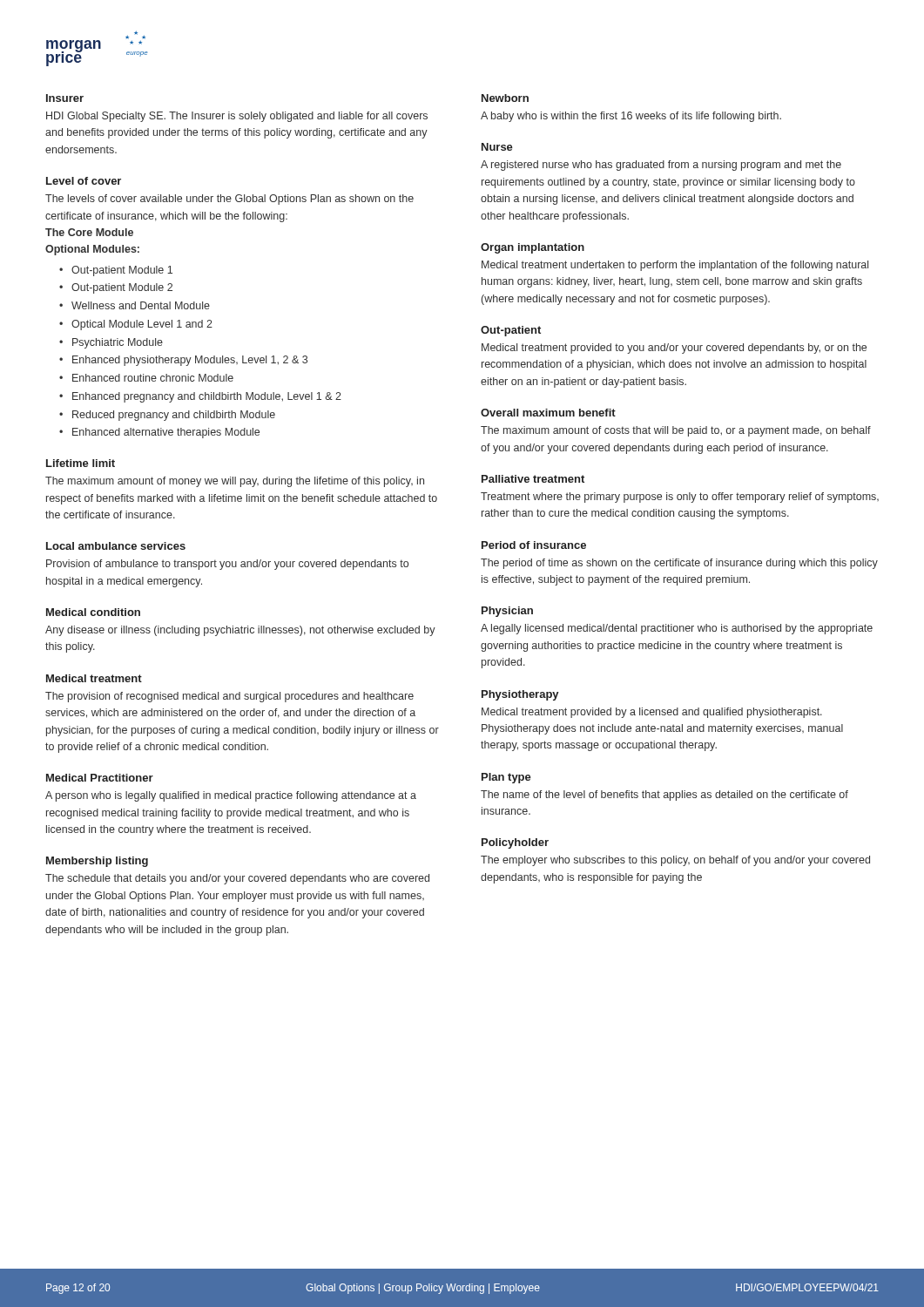Image resolution: width=924 pixels, height=1307 pixels.
Task: Select the passage starting "A baby who is within the first 16"
Action: coord(631,116)
